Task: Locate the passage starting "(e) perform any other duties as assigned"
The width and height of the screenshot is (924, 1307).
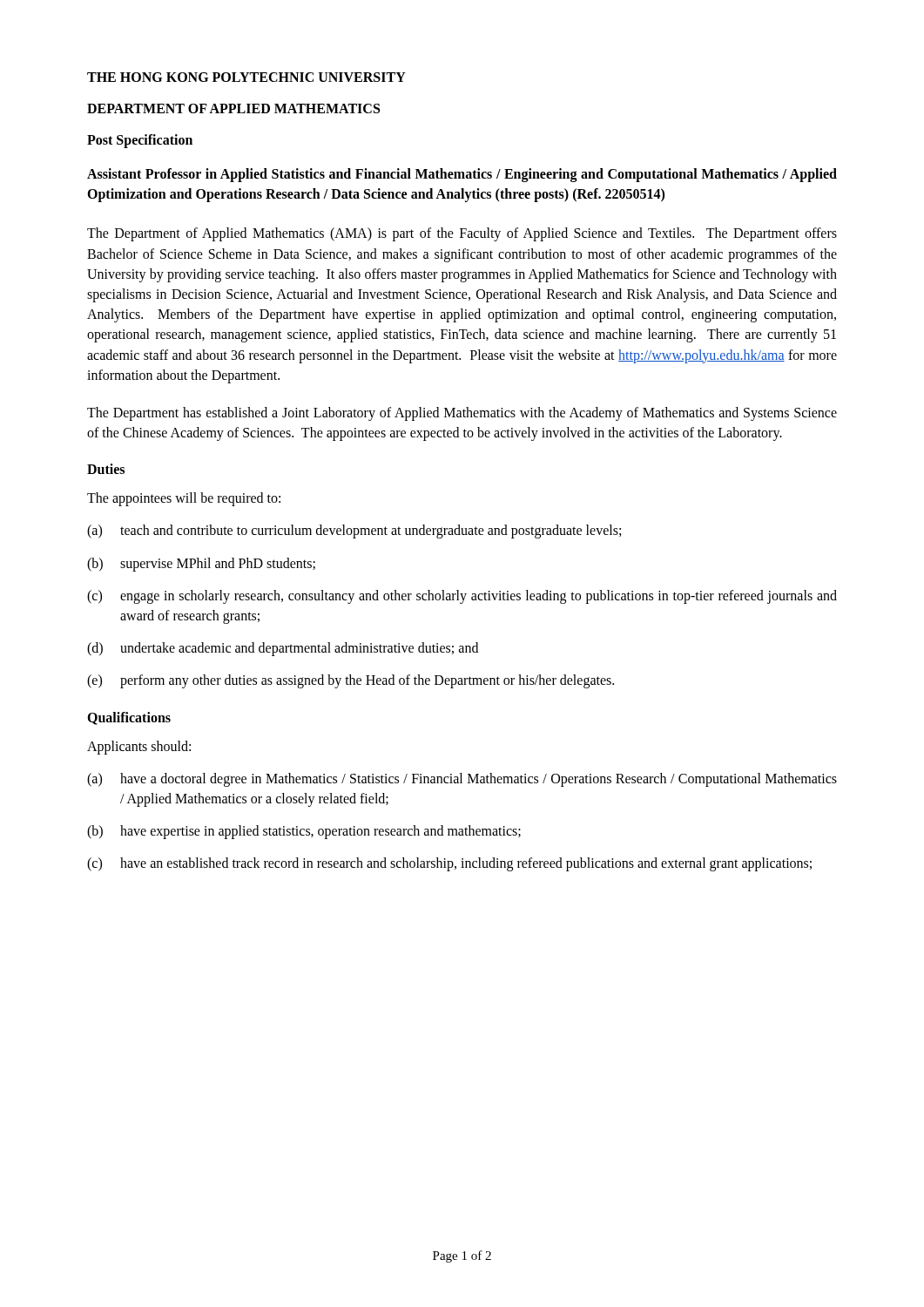Action: tap(462, 680)
